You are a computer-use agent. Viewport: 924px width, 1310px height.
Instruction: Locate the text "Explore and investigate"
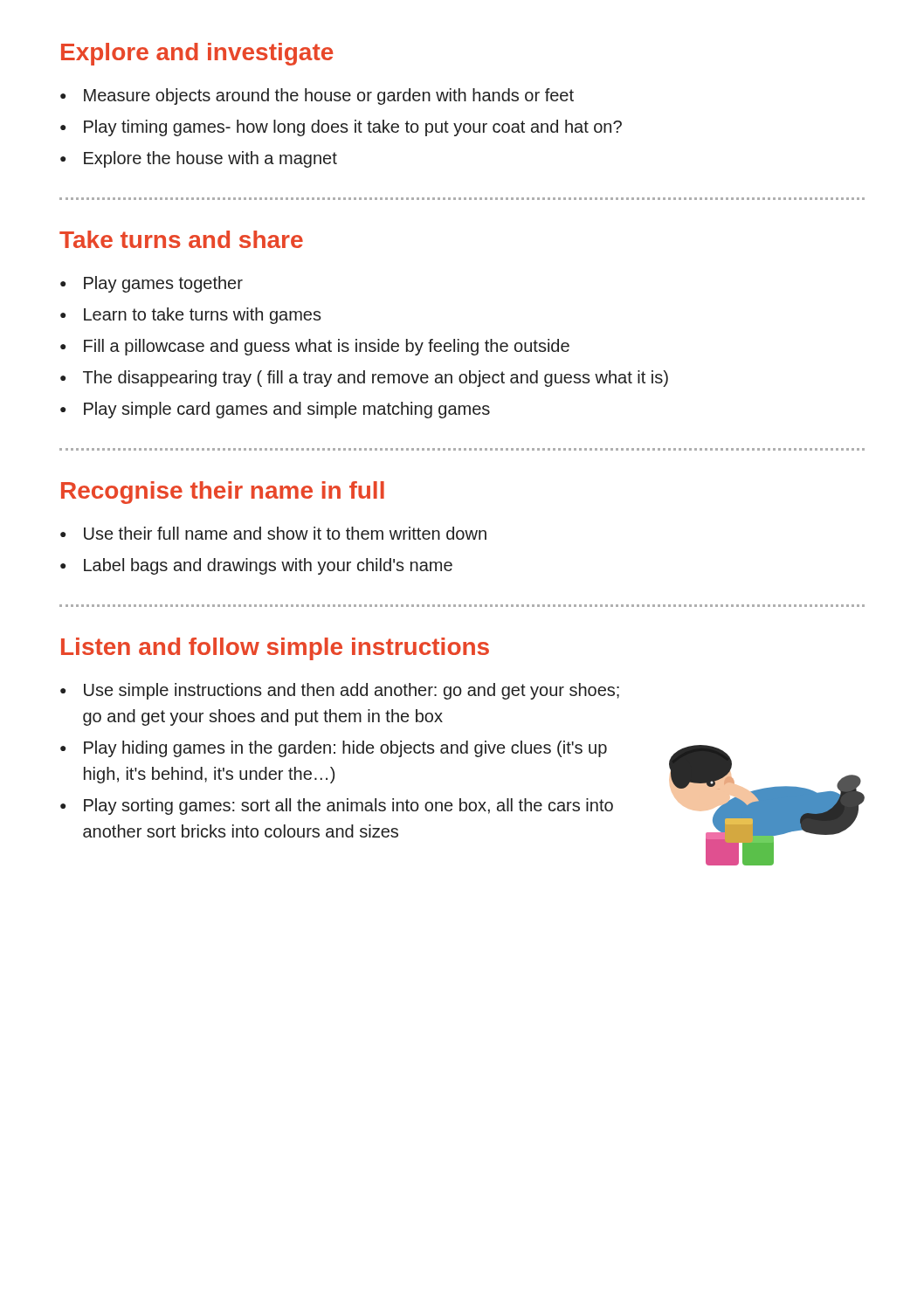coord(197,54)
